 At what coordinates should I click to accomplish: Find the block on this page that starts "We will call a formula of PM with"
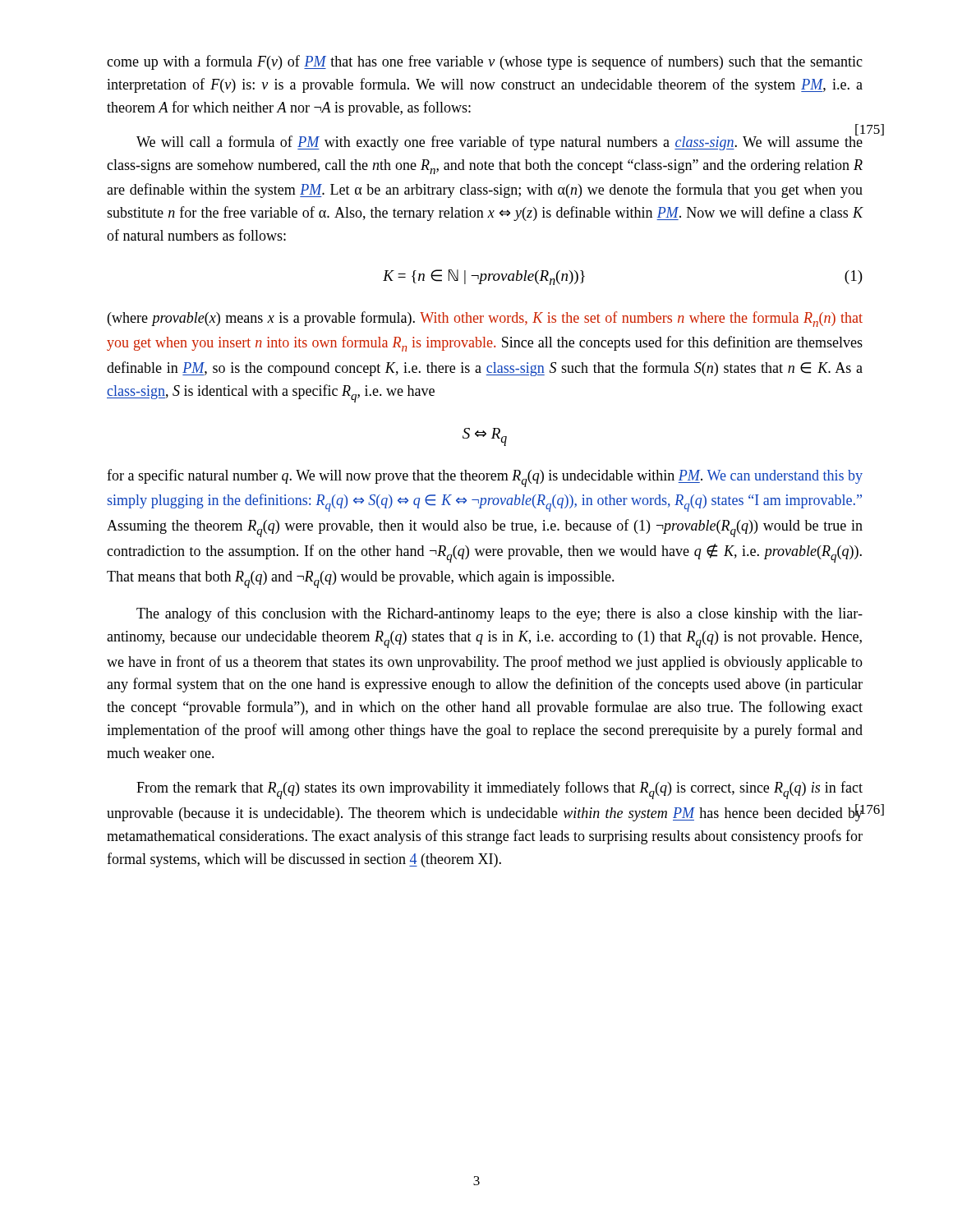pos(485,190)
